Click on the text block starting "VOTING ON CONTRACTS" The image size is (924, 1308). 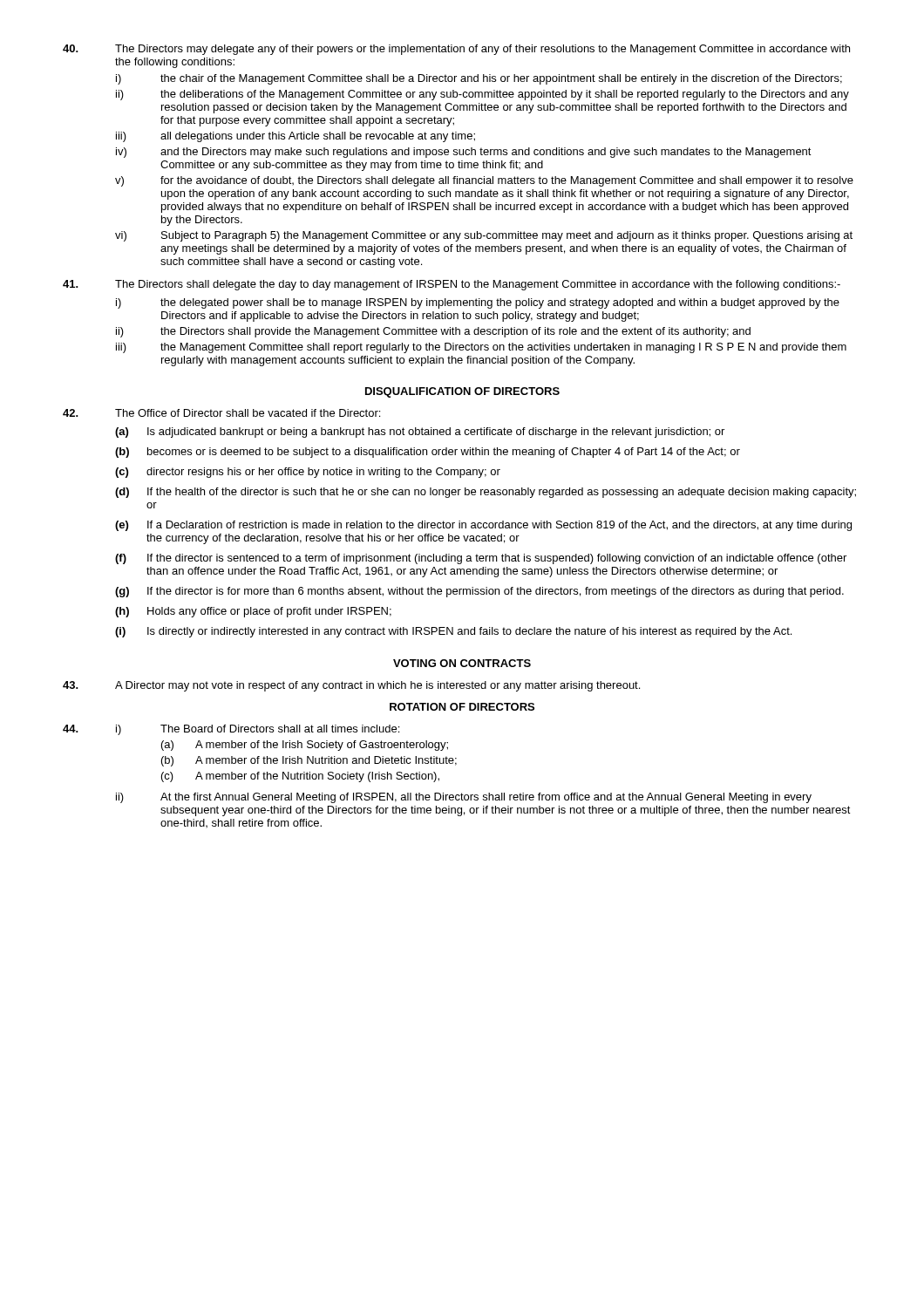coord(462,663)
